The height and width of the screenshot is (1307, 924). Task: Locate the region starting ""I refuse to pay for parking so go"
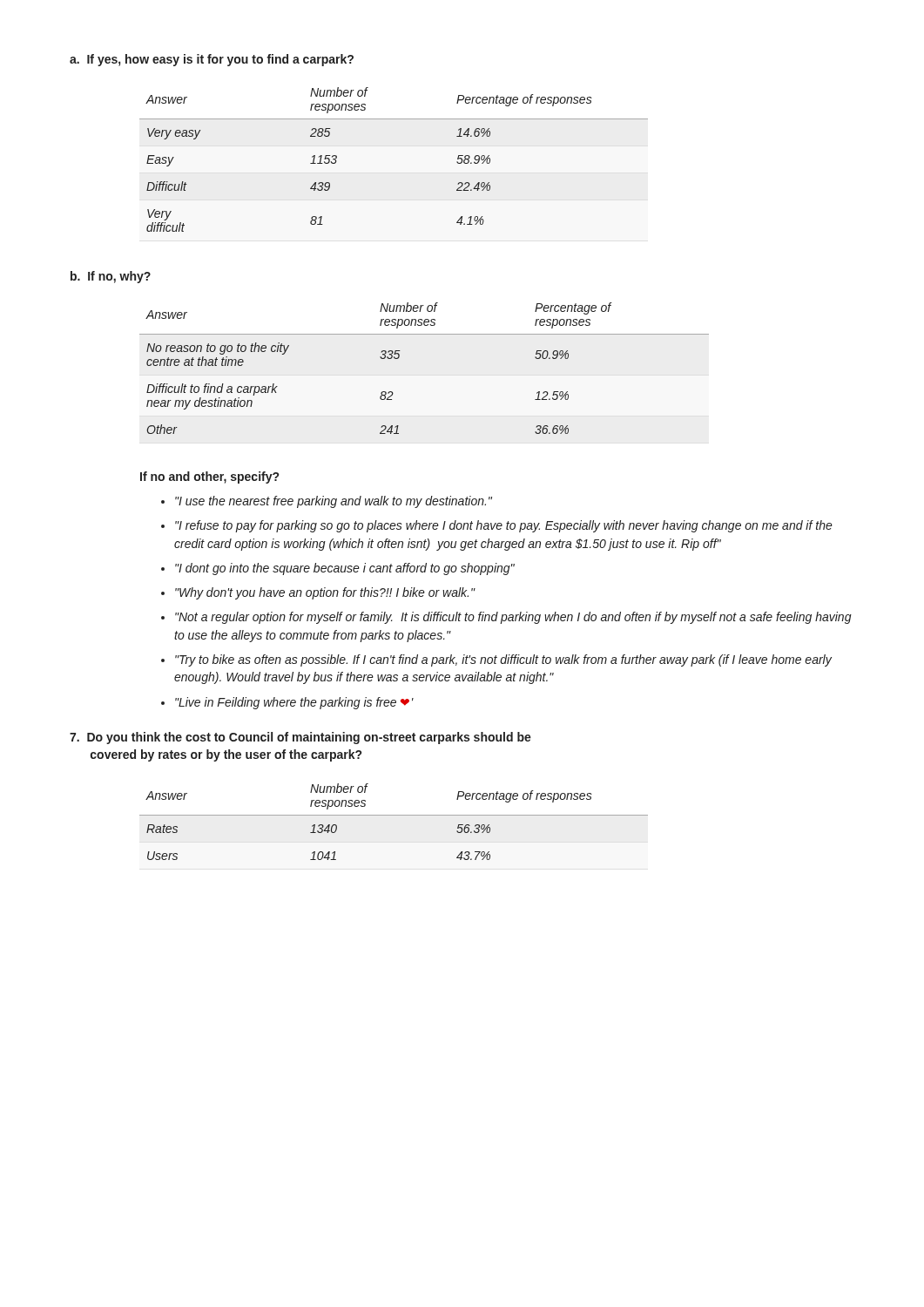pos(503,535)
